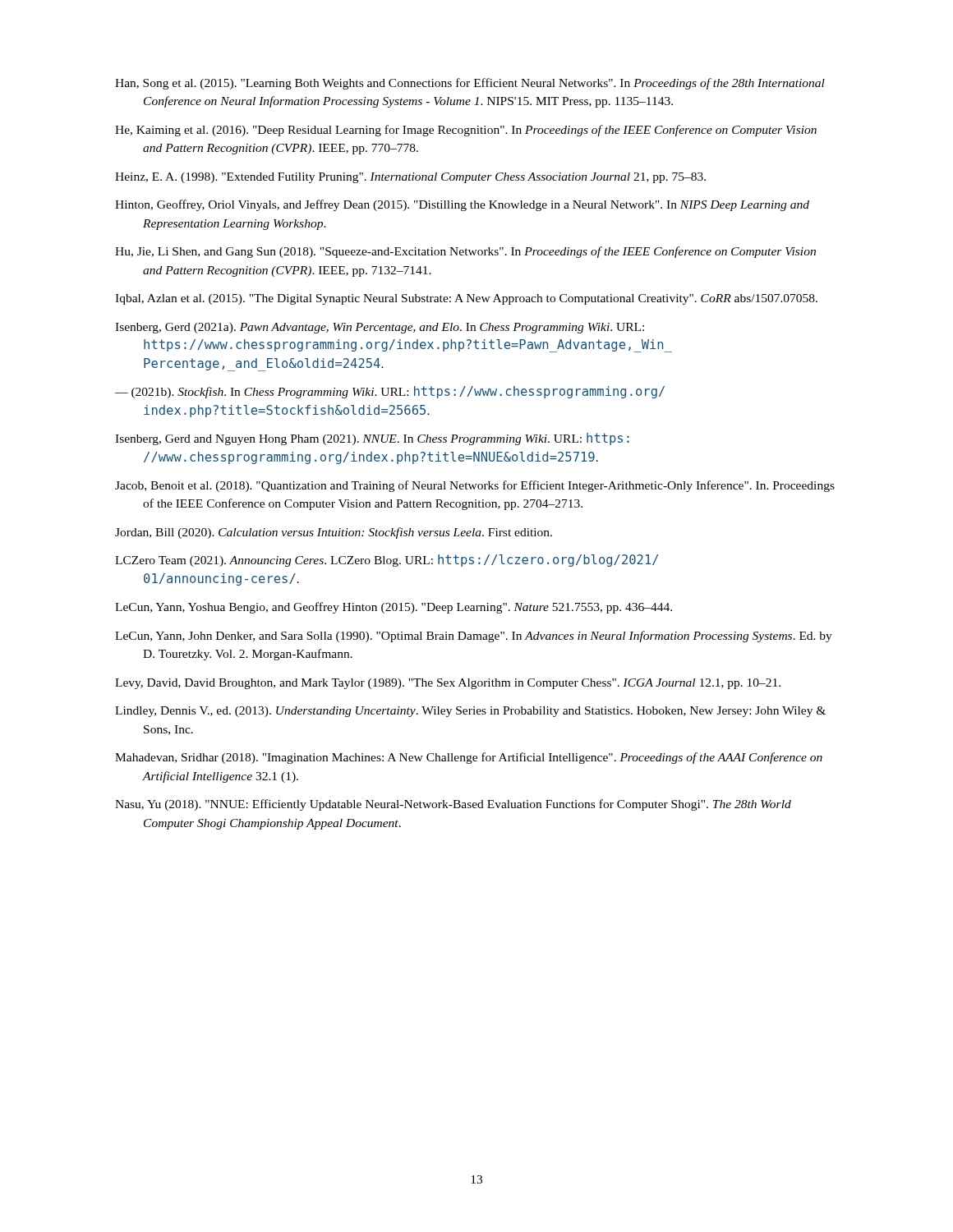This screenshot has height=1232, width=953.
Task: Point to the block beginning "— (2021b). Stockfish. In Chess Programming Wiki."
Action: coord(390,401)
